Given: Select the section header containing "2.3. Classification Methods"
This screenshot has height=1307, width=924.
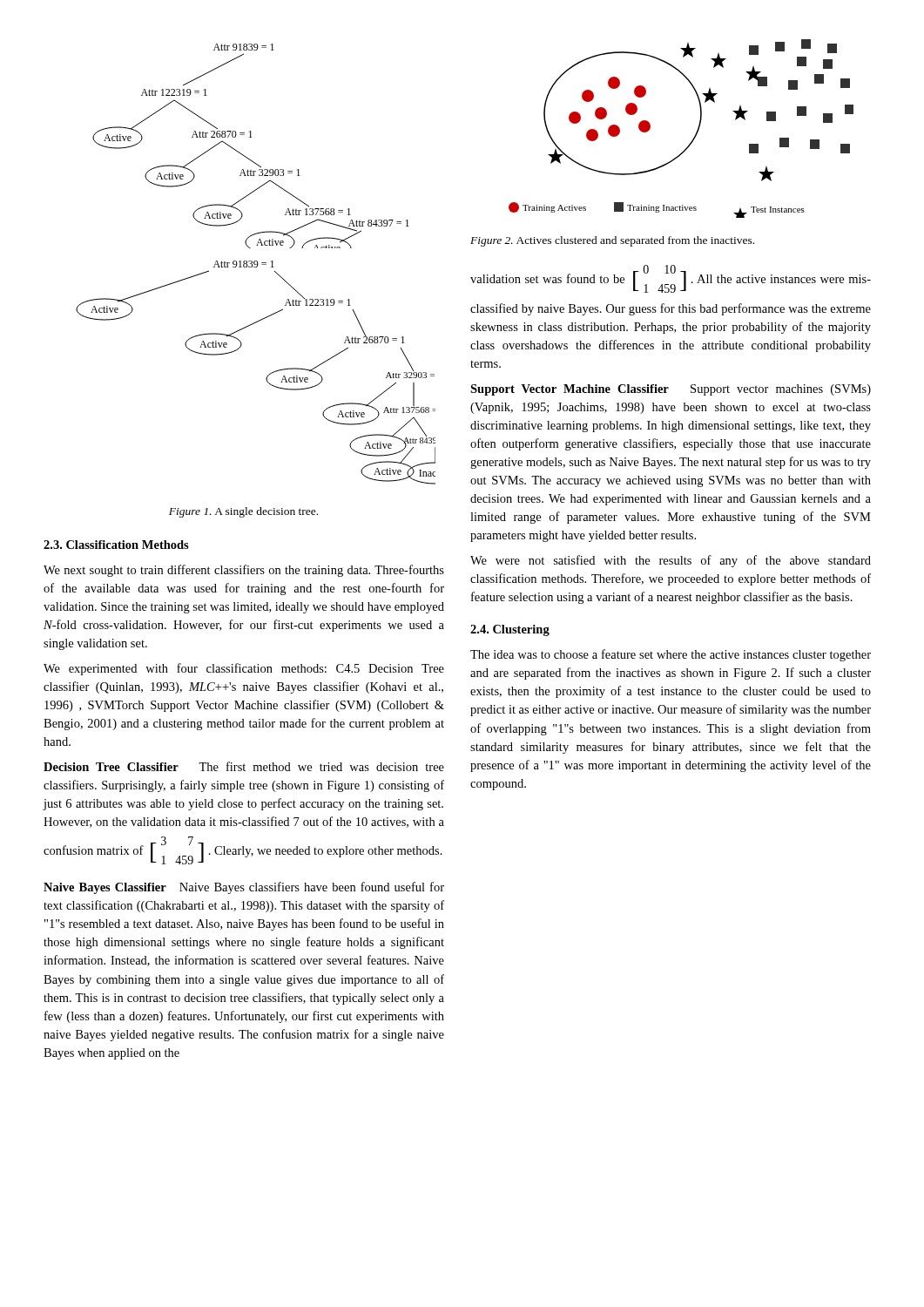Looking at the screenshot, I should (x=116, y=544).
